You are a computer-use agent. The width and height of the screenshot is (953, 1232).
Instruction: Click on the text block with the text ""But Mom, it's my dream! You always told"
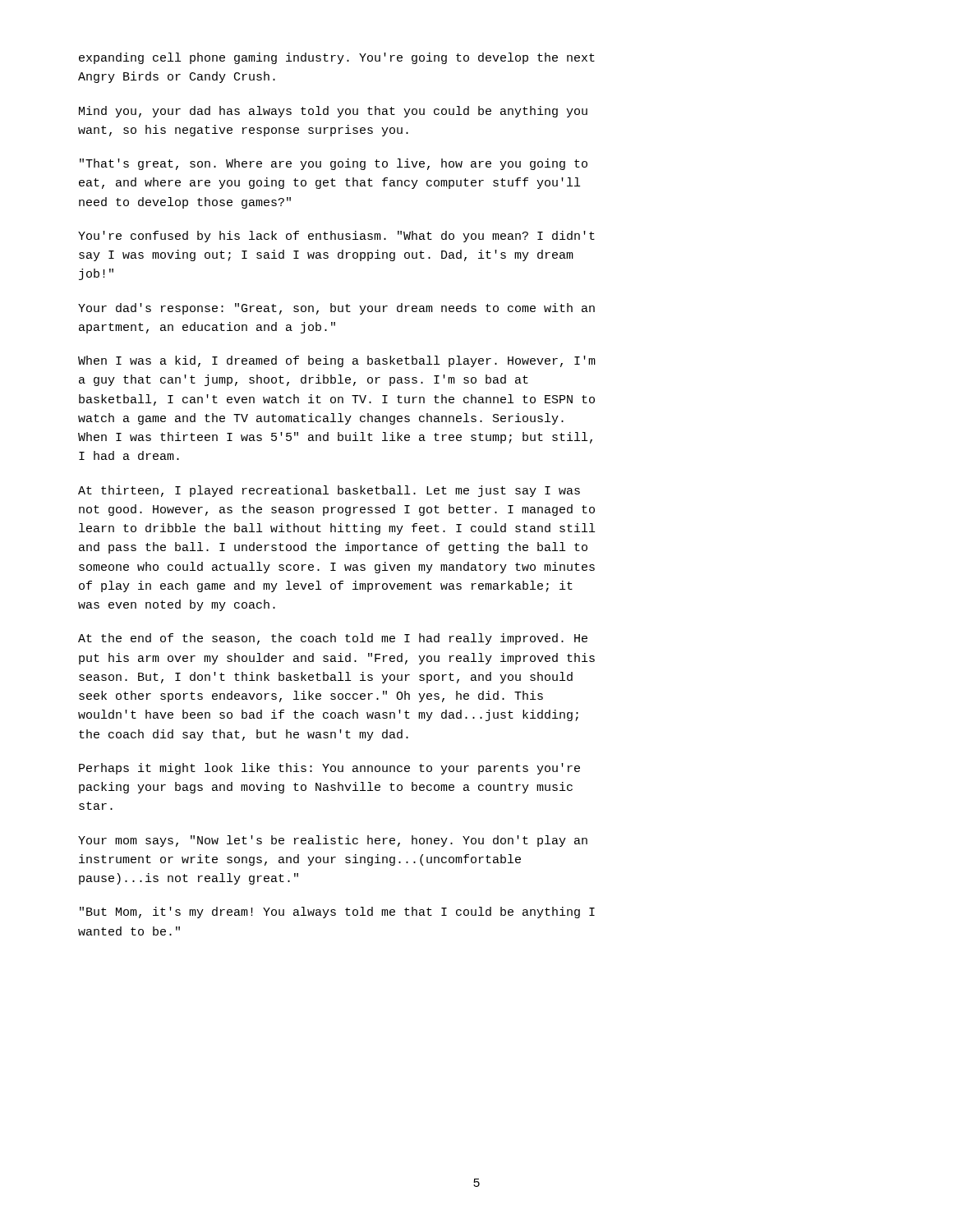[x=337, y=923]
